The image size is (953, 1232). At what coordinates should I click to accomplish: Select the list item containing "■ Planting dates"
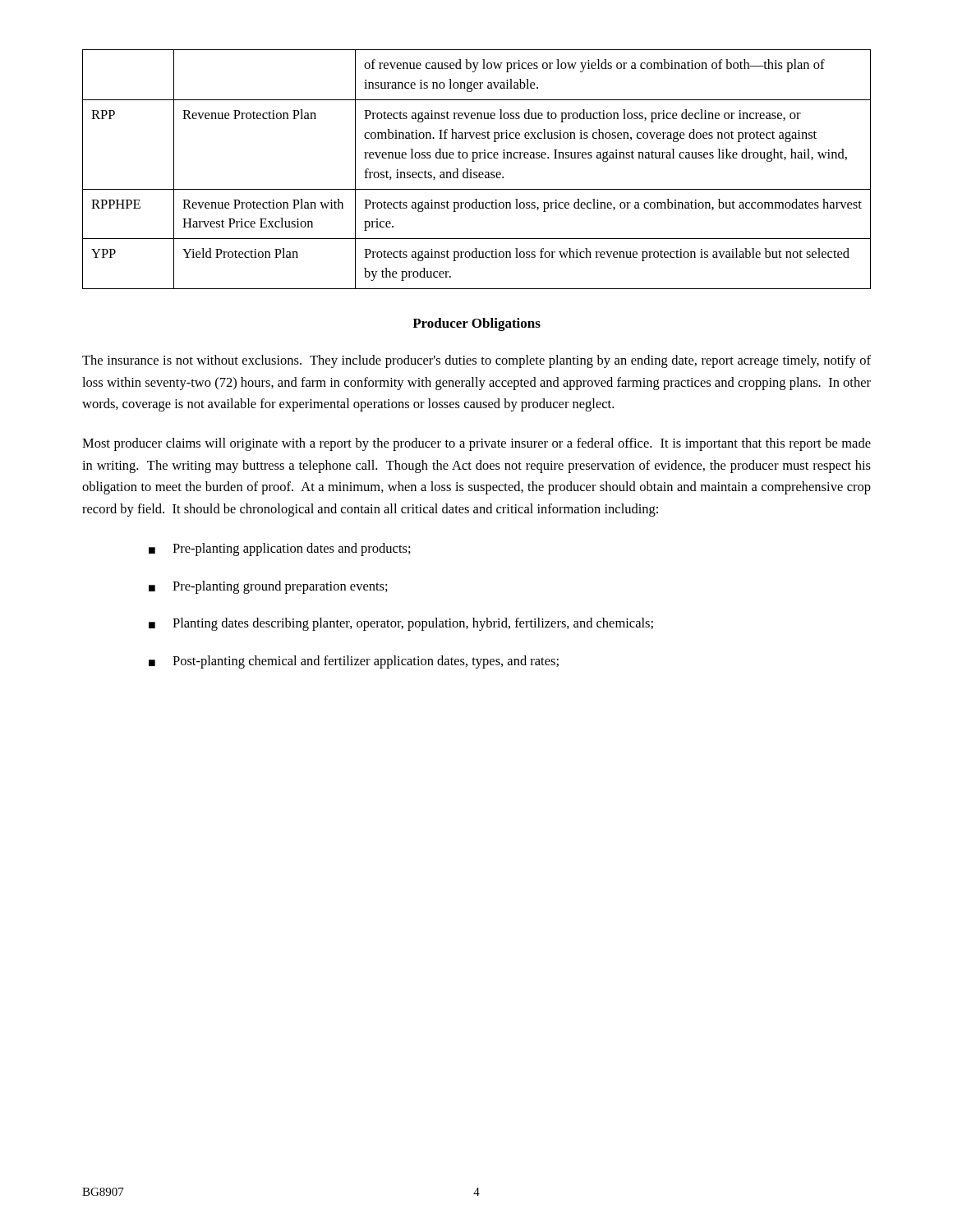click(509, 624)
